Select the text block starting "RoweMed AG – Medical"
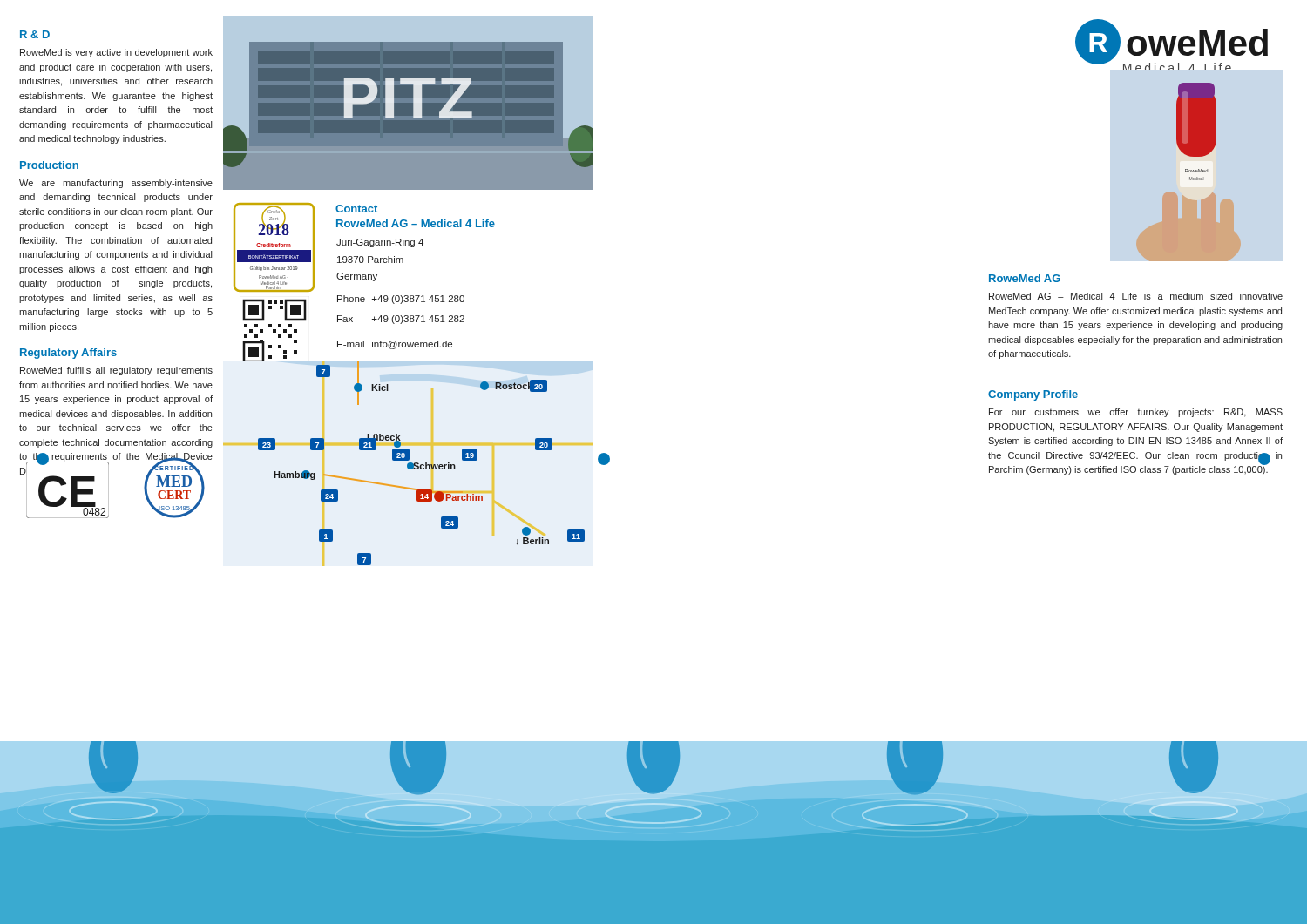This screenshot has height=924, width=1307. (1135, 325)
